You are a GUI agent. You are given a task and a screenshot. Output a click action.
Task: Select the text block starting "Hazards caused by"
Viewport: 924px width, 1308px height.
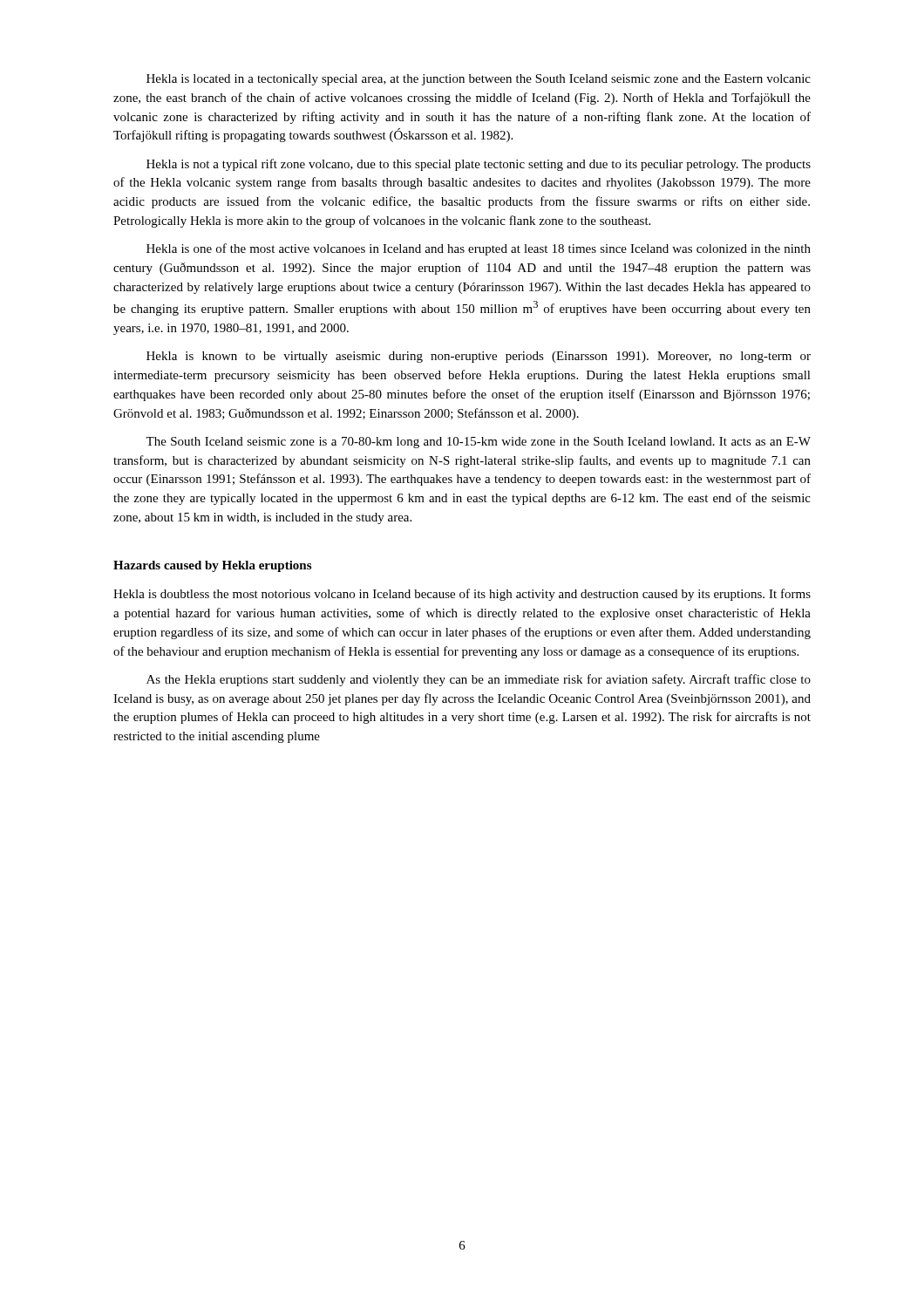pyautogui.click(x=212, y=565)
